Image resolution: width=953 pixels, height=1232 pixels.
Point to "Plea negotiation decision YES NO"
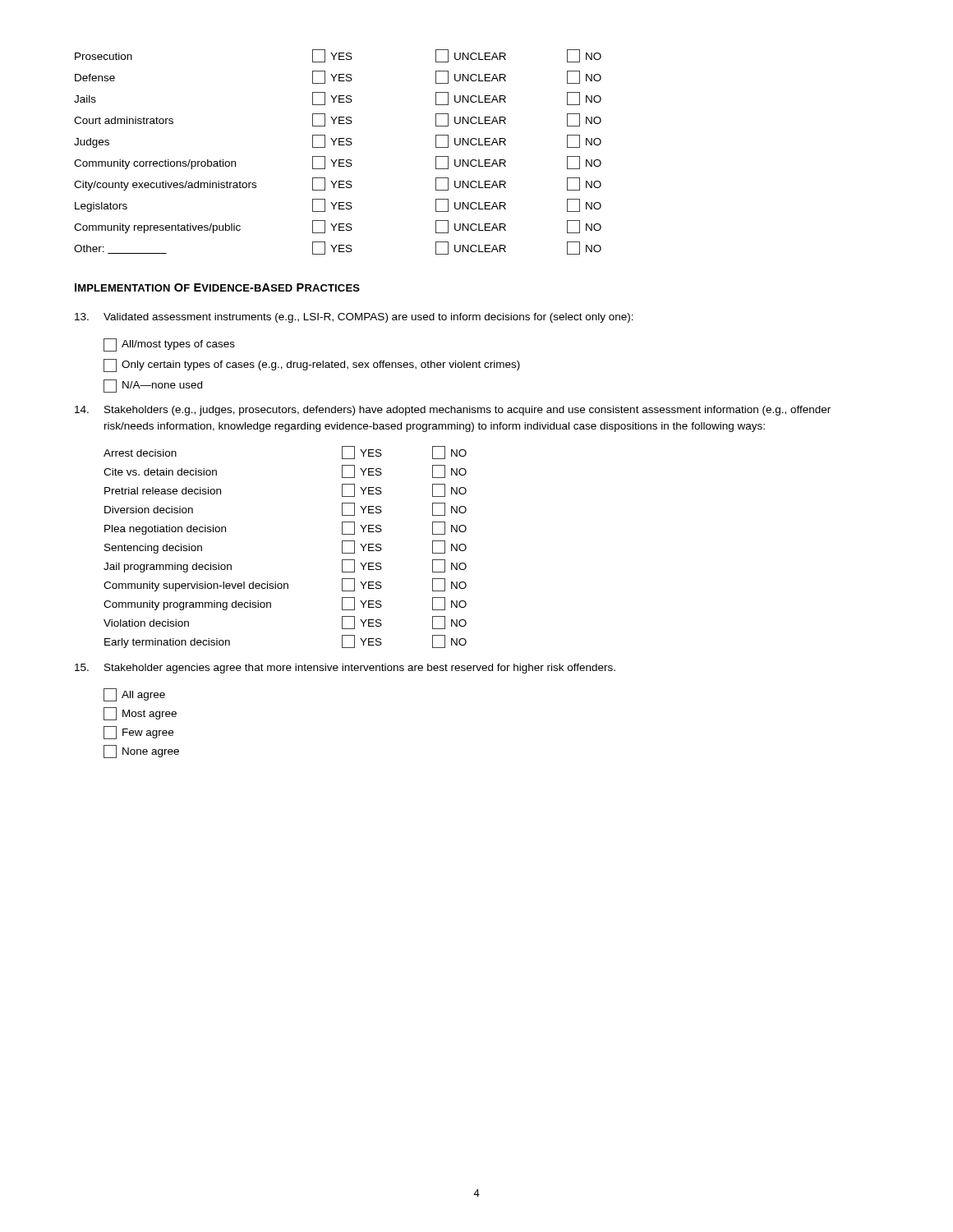[164, 528]
